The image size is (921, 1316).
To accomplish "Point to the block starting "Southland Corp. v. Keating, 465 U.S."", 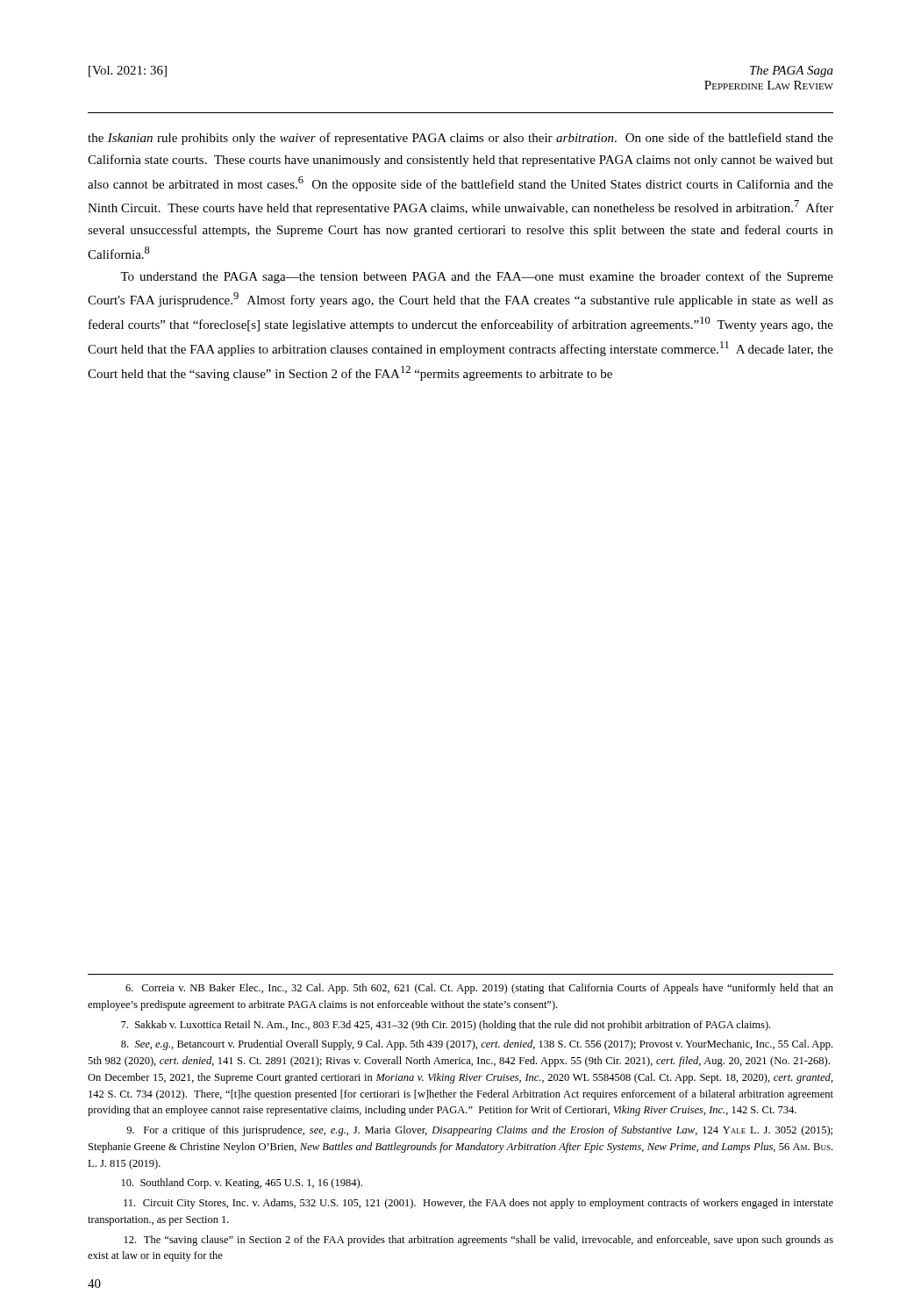I will pos(242,1184).
